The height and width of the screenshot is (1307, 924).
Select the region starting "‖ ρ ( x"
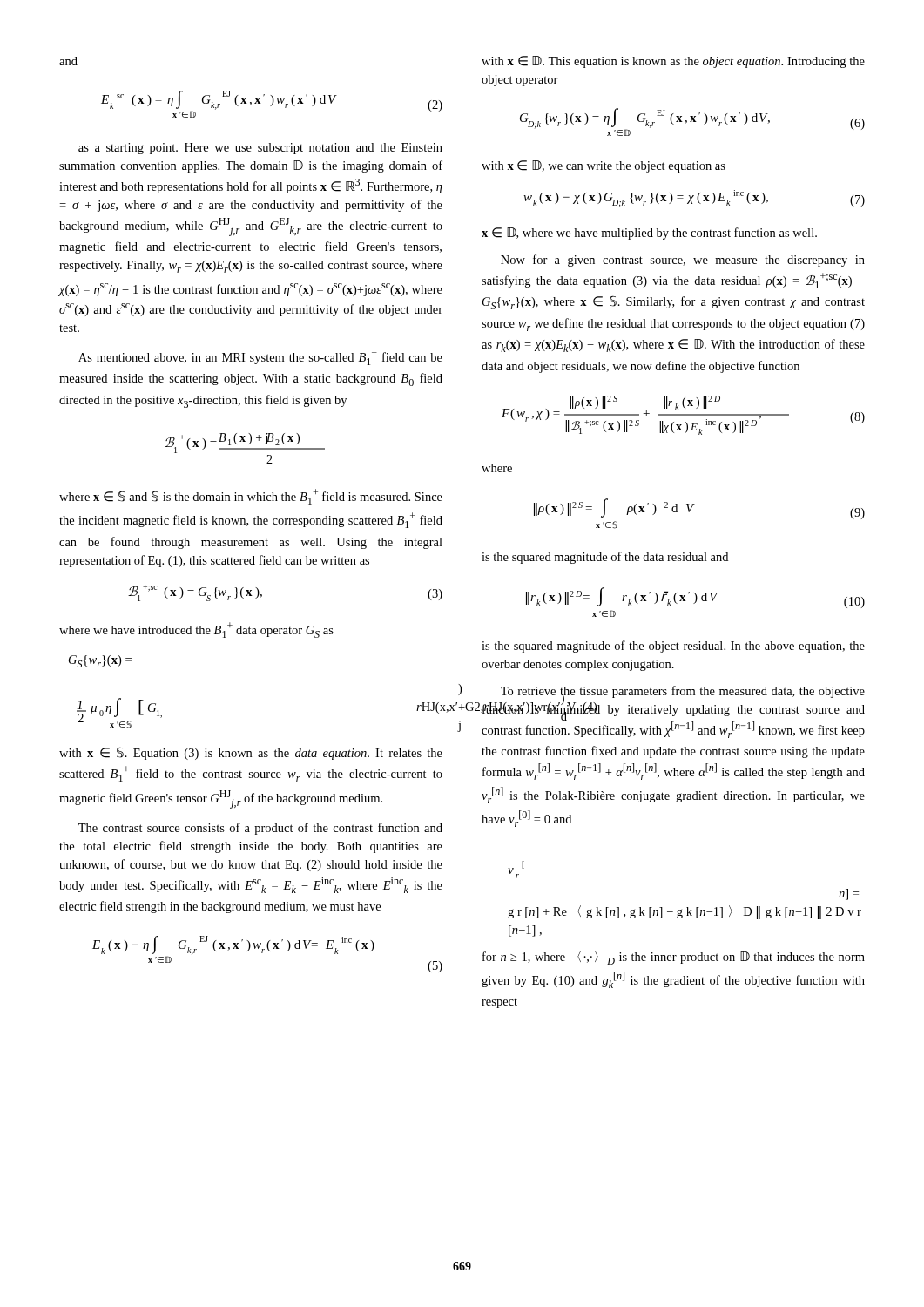point(673,512)
